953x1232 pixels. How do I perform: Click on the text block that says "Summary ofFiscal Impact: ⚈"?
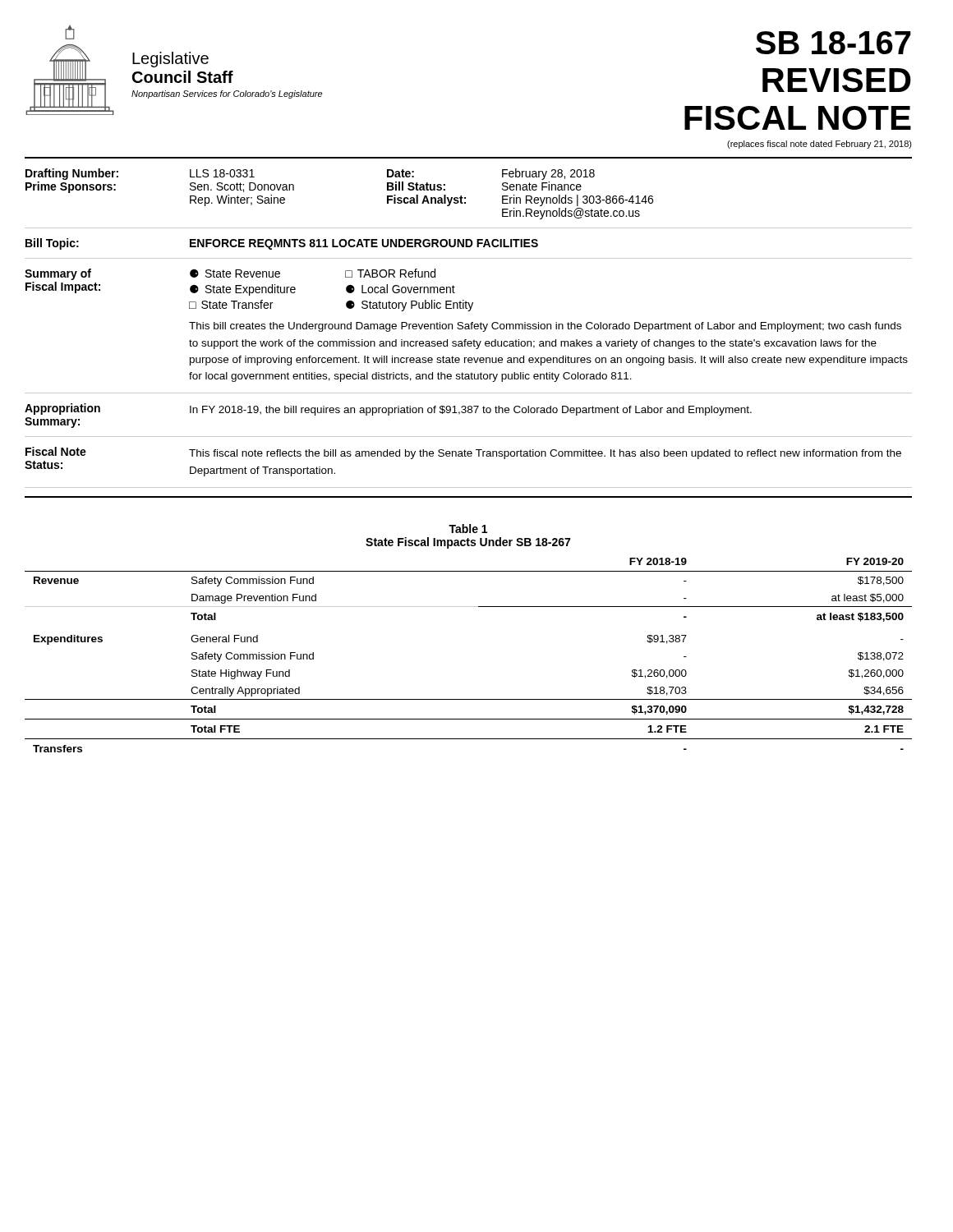[468, 326]
